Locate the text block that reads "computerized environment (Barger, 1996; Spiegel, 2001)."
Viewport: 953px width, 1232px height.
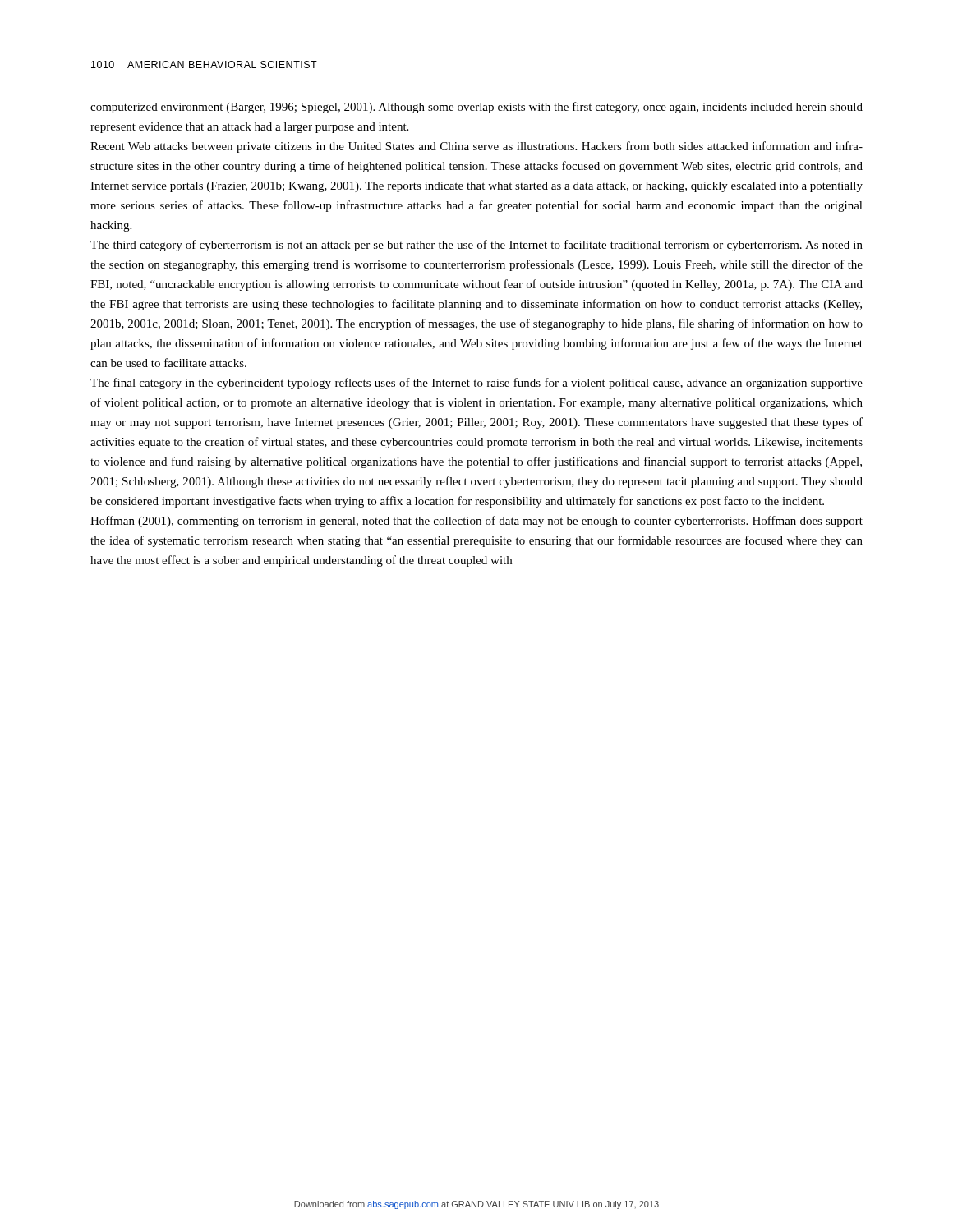pyautogui.click(x=476, y=334)
